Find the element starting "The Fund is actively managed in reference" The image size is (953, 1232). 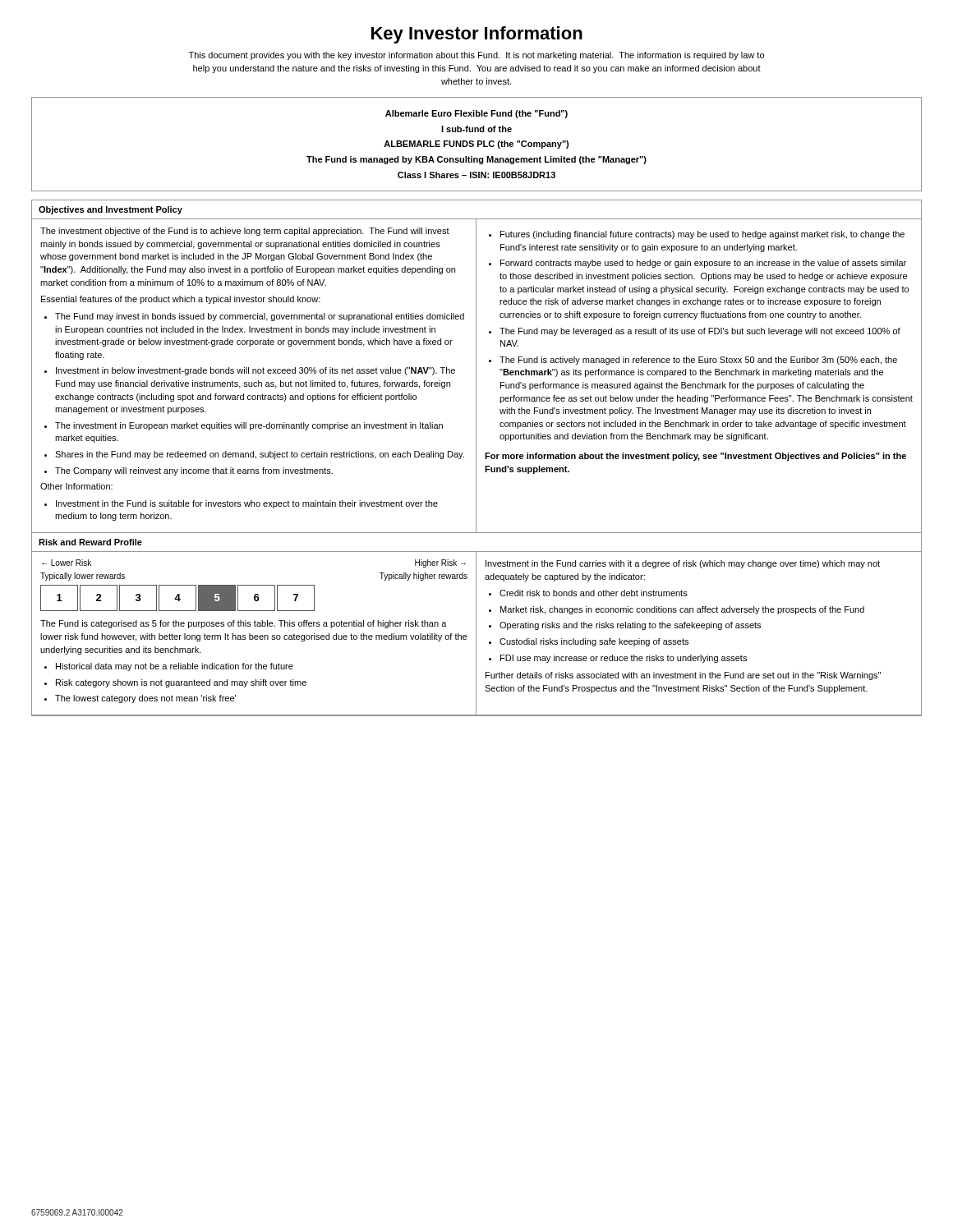coord(706,398)
